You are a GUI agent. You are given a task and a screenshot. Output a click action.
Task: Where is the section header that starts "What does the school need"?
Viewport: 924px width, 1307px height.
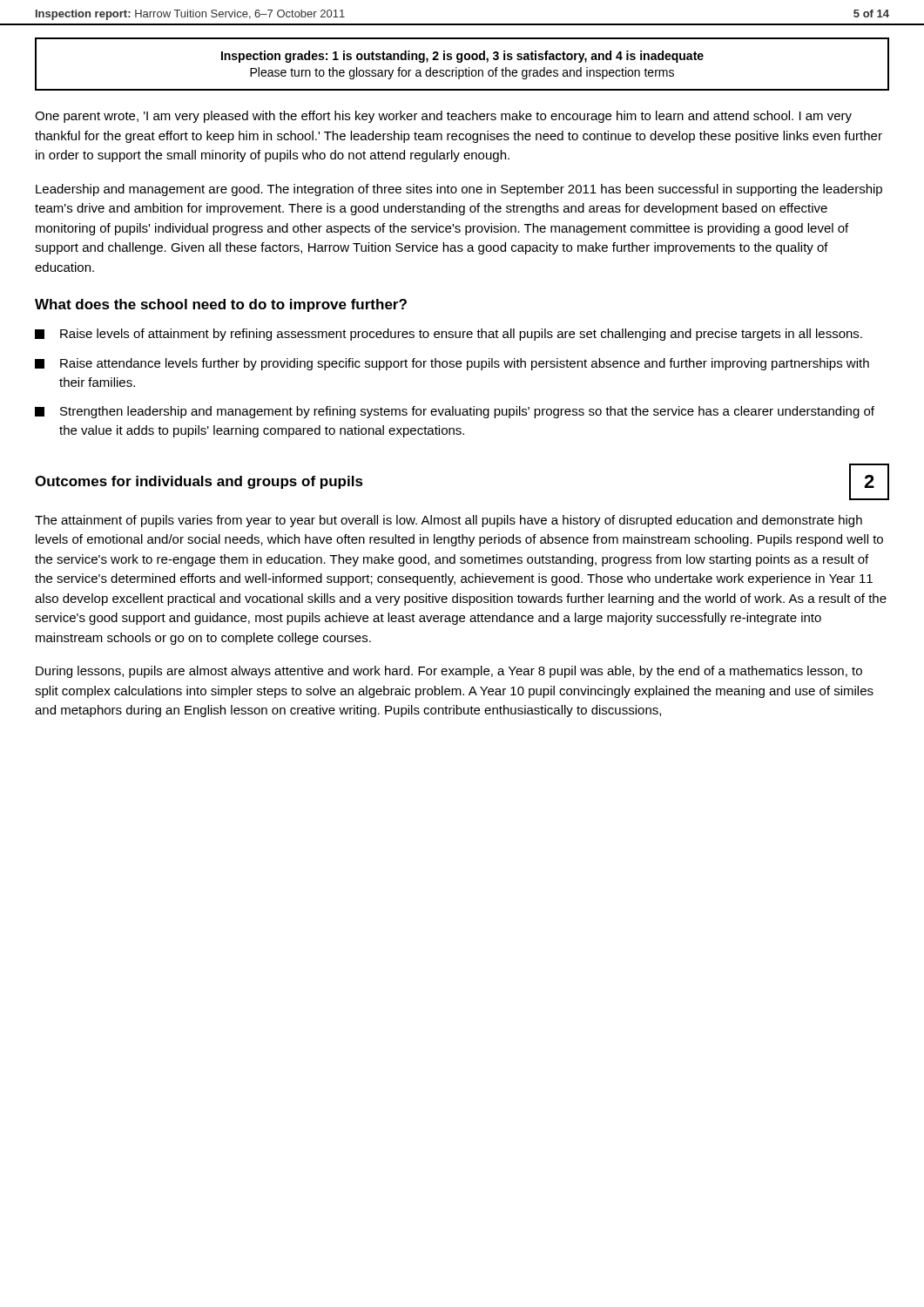coord(221,305)
